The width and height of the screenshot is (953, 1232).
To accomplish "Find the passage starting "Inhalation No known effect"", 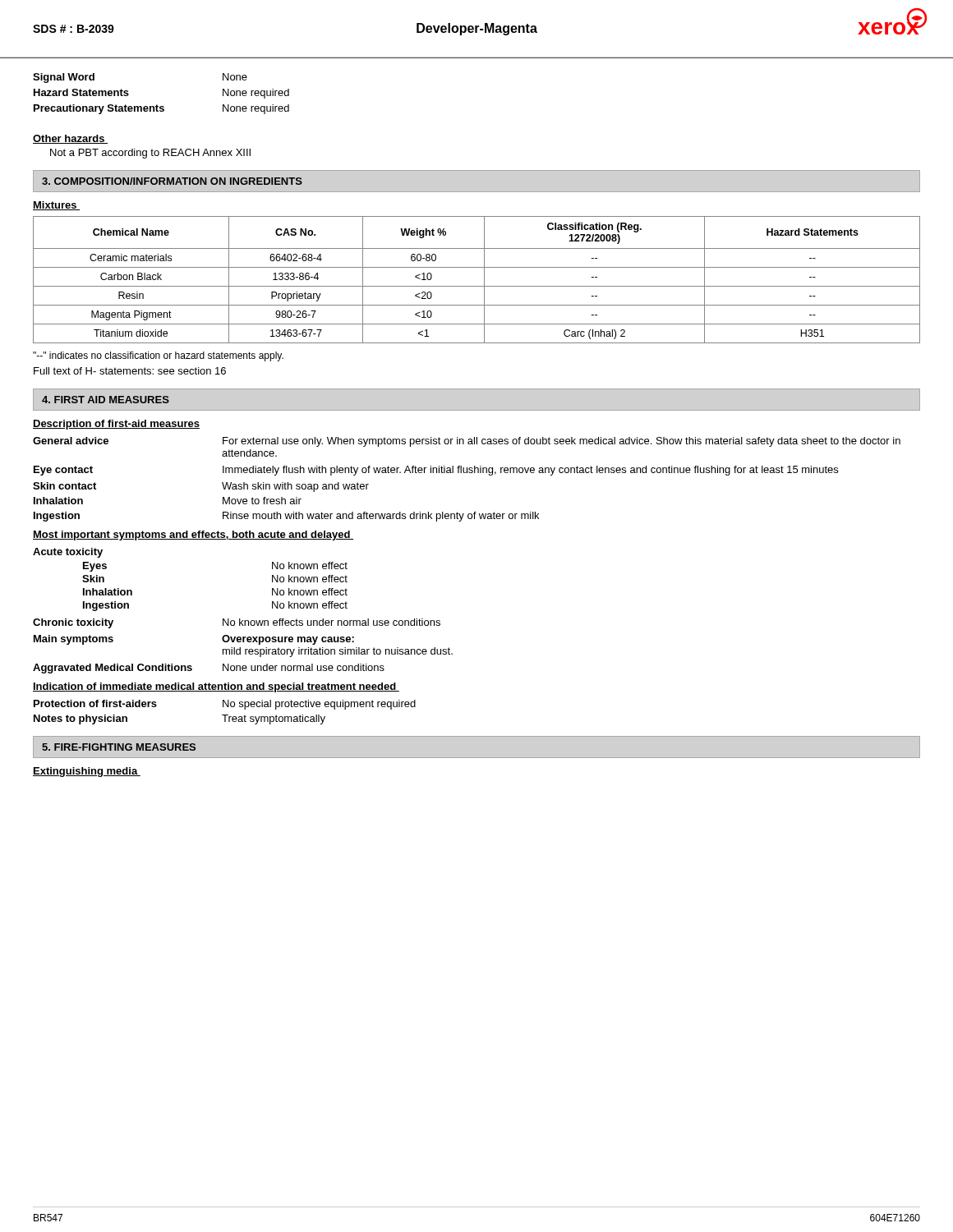I will tap(108, 592).
